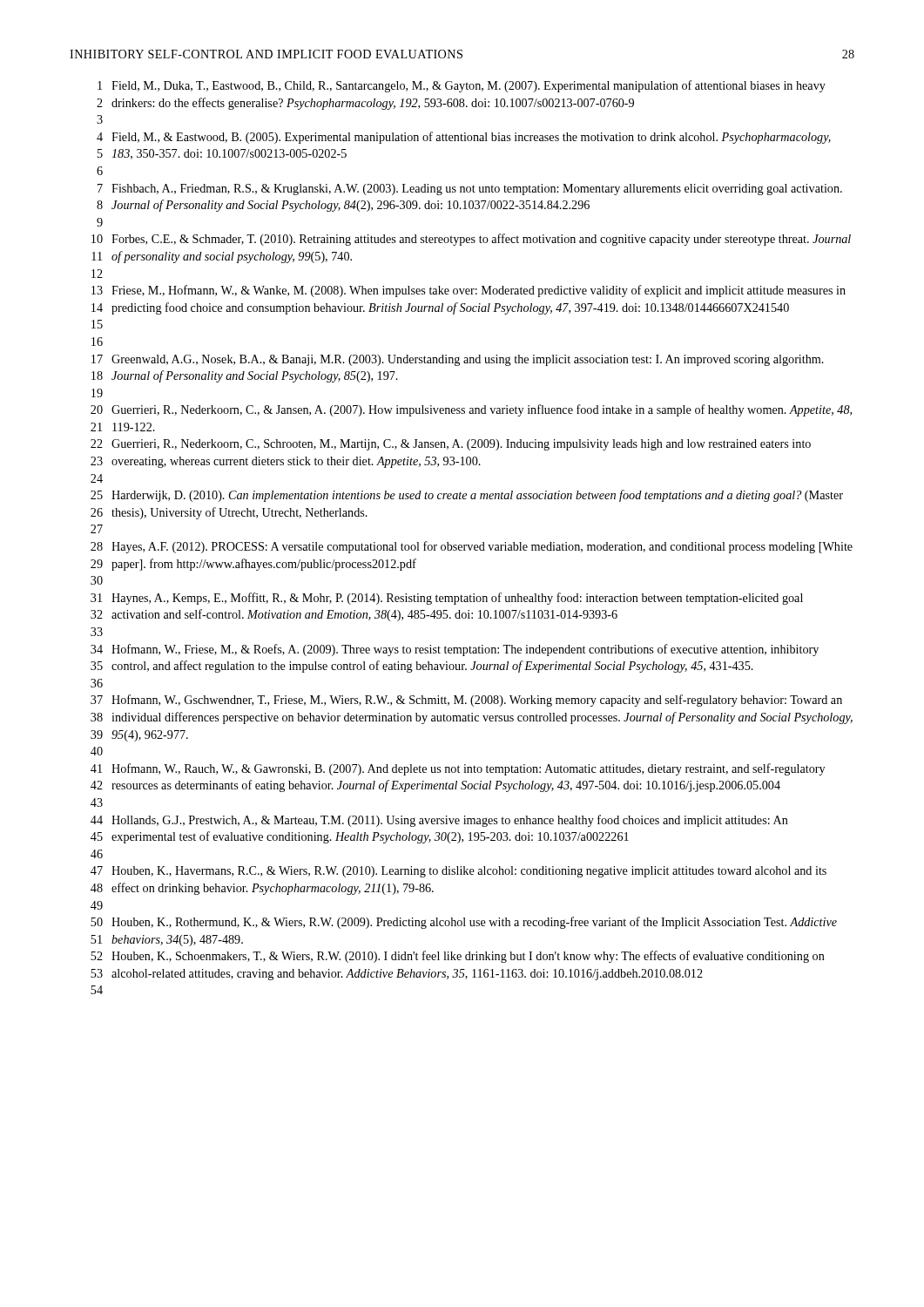Where is the passage that starts "282930 Hayes, A.F."?
Image resolution: width=924 pixels, height=1307 pixels.
point(472,547)
